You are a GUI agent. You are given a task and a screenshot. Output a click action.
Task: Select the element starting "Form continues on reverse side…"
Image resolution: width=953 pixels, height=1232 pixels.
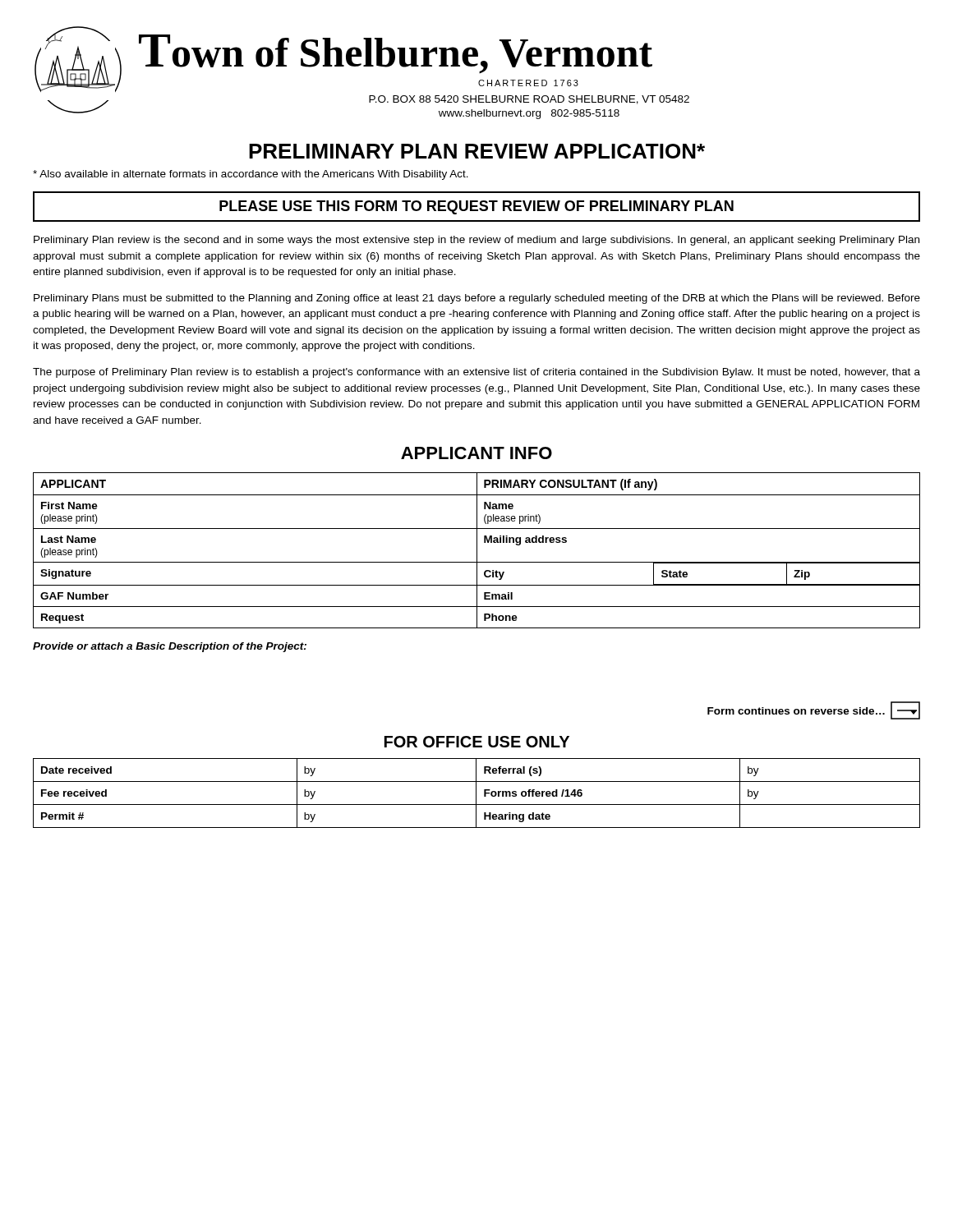click(x=814, y=711)
